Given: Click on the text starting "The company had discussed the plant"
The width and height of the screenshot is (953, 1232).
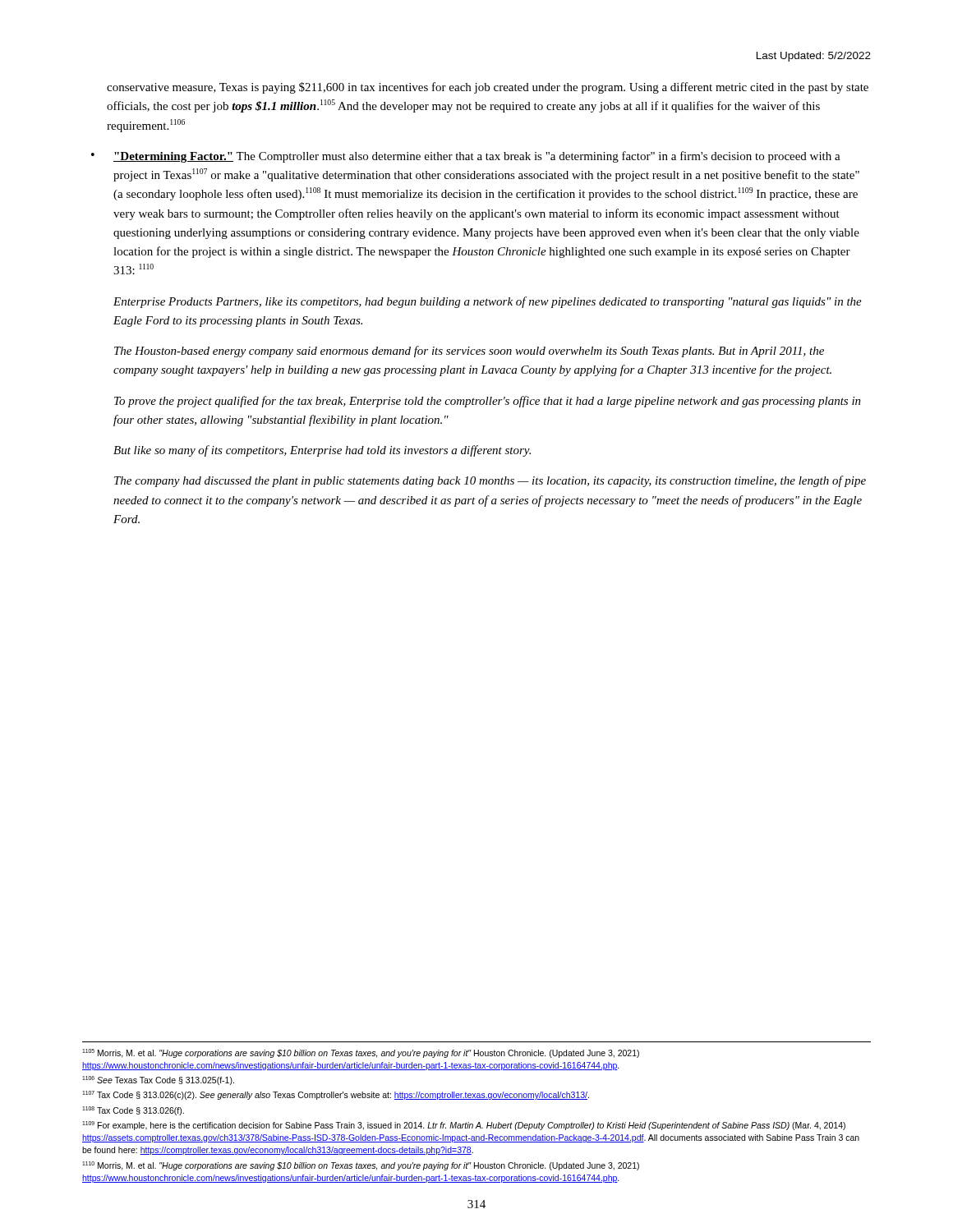Looking at the screenshot, I should click(490, 500).
